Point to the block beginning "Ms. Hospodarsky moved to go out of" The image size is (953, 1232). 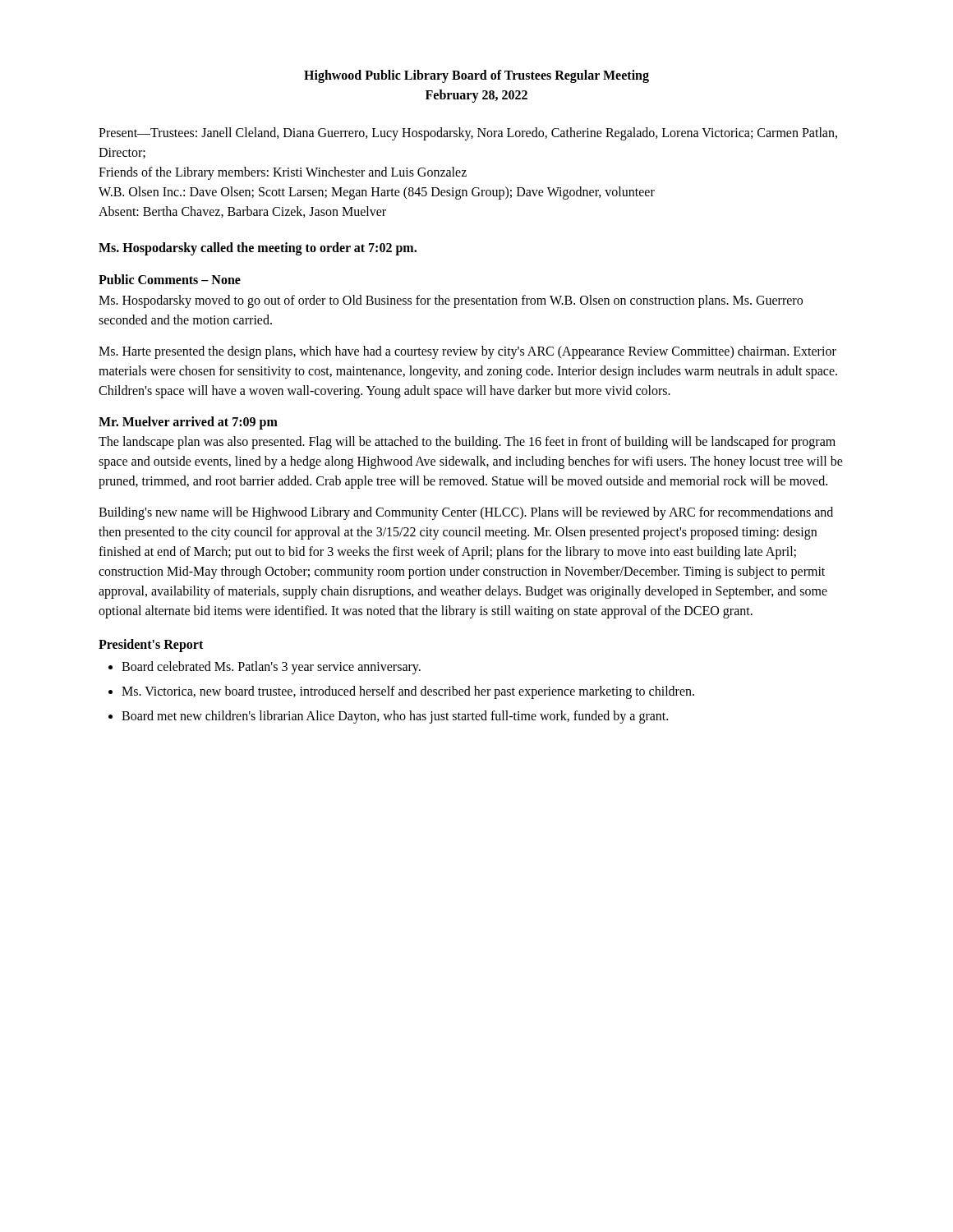(x=451, y=310)
